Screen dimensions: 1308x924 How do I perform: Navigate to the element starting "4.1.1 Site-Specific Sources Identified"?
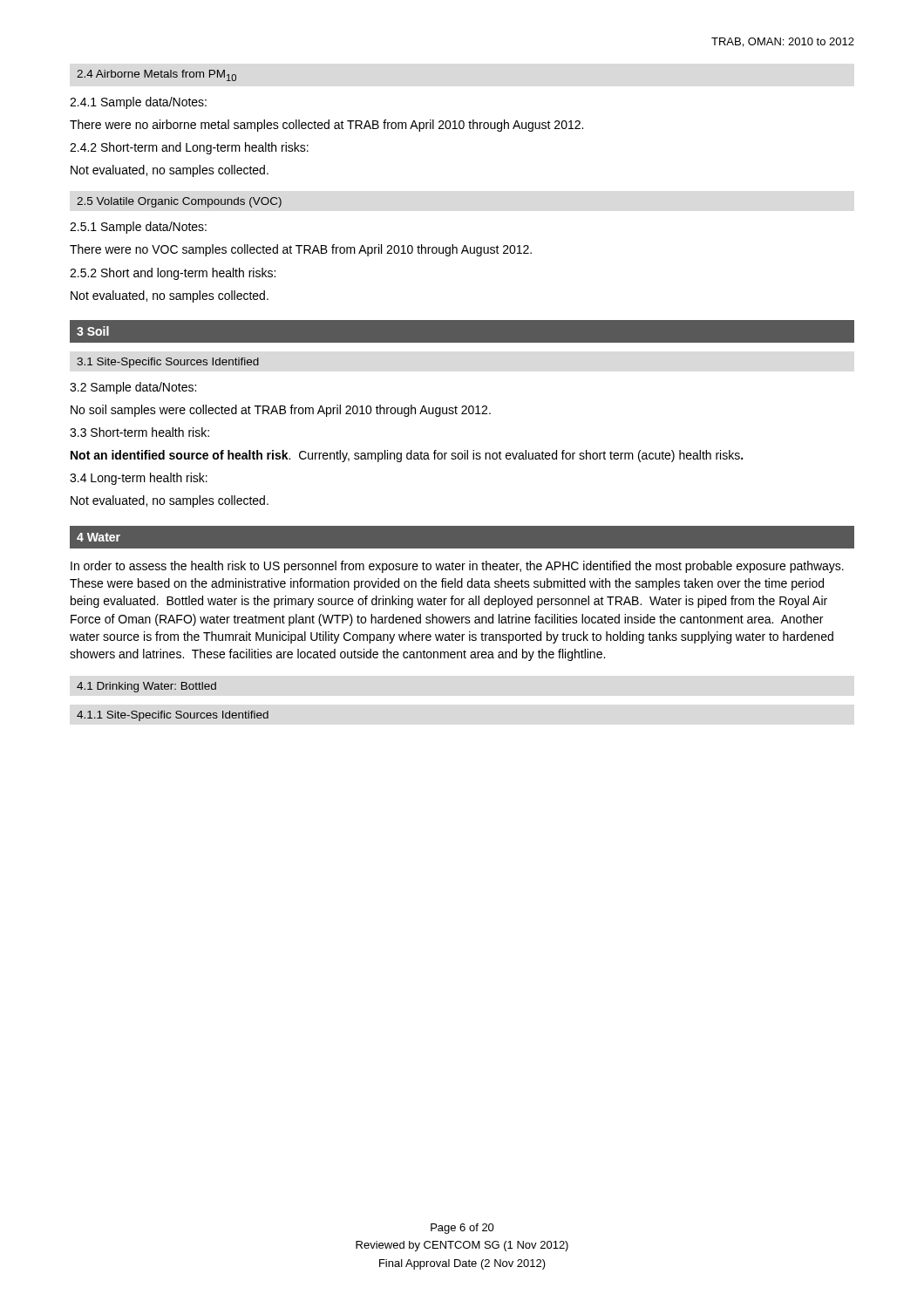coord(173,714)
